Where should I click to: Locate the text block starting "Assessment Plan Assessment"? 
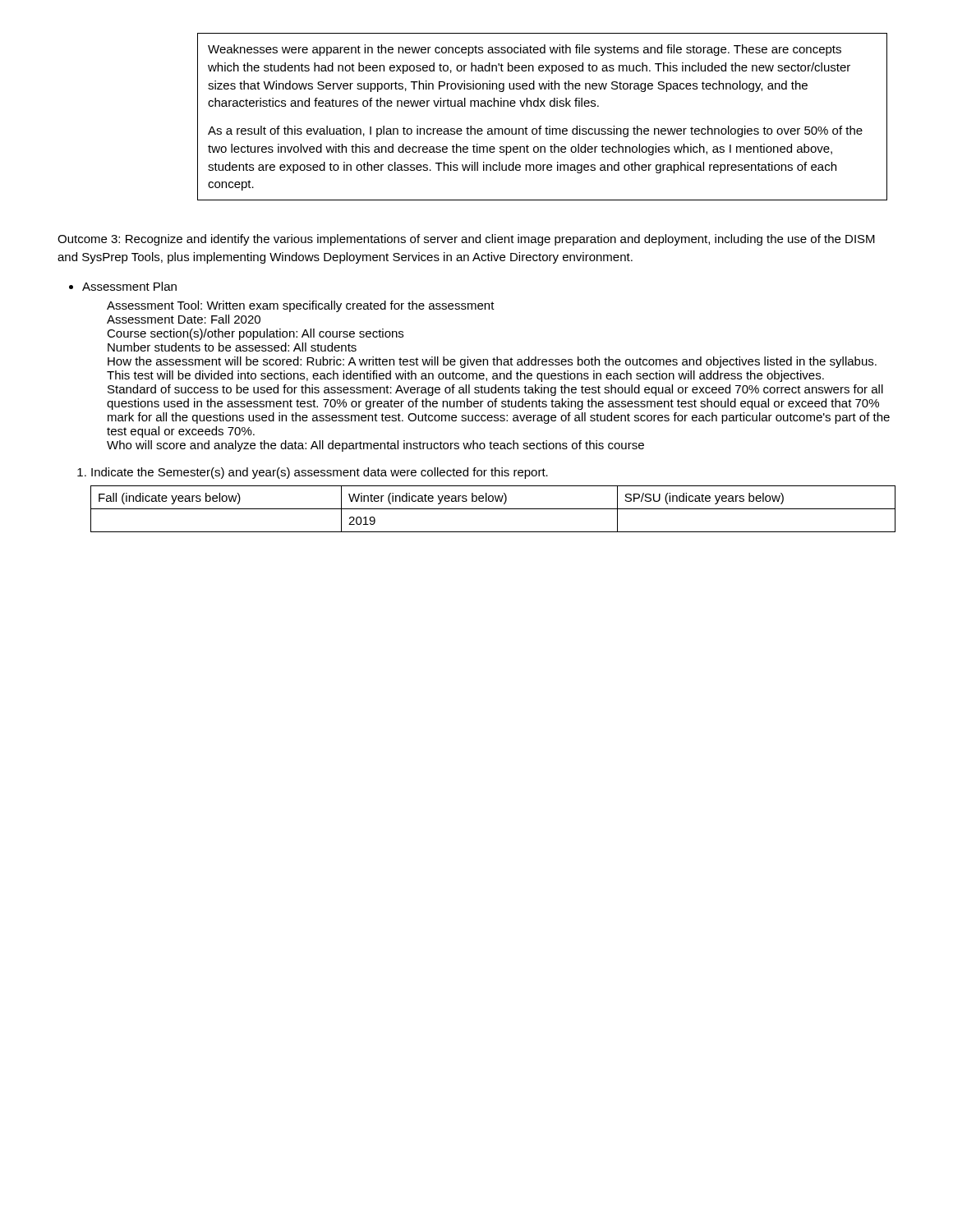(489, 365)
